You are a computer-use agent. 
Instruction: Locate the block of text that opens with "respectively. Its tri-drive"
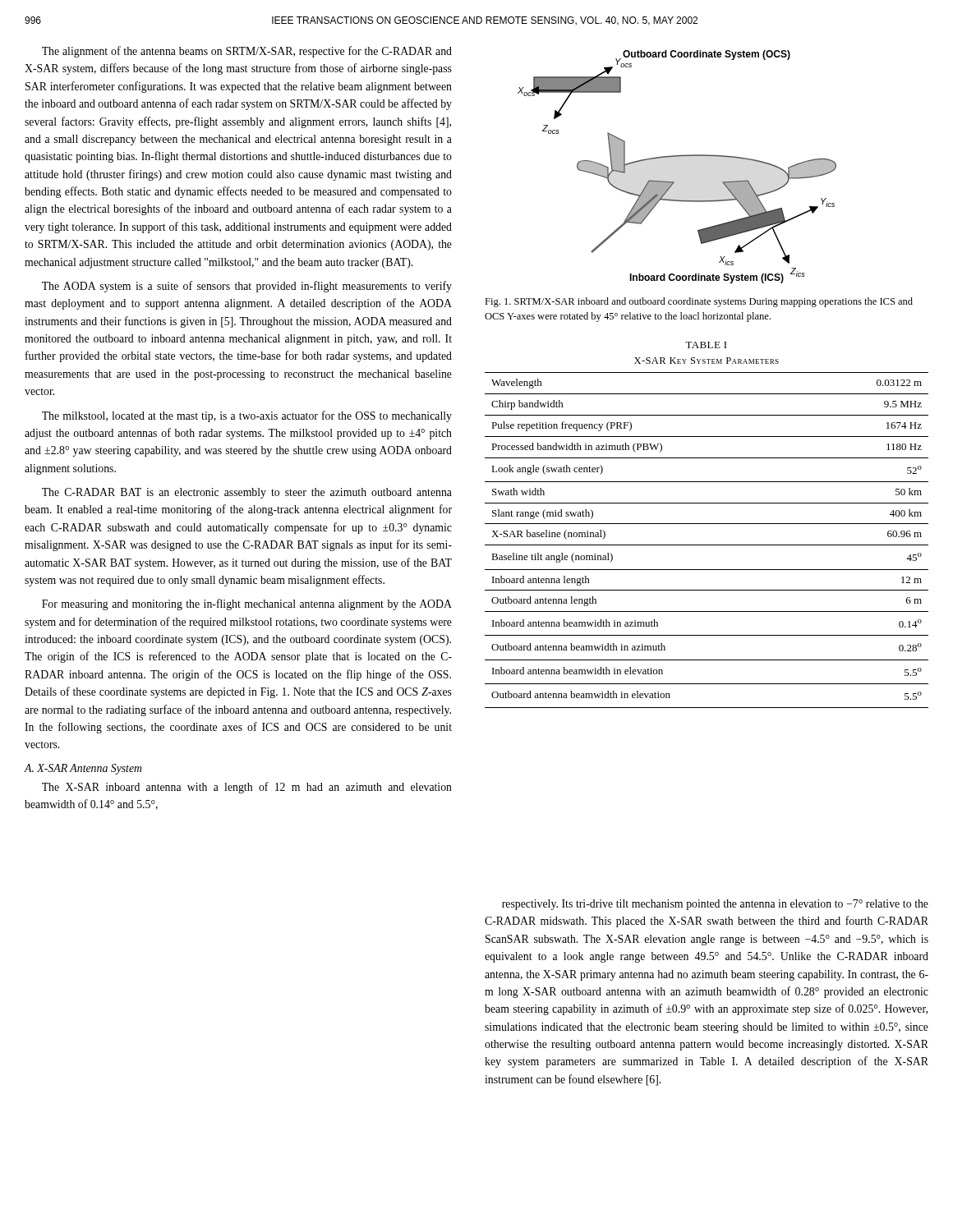(x=707, y=992)
